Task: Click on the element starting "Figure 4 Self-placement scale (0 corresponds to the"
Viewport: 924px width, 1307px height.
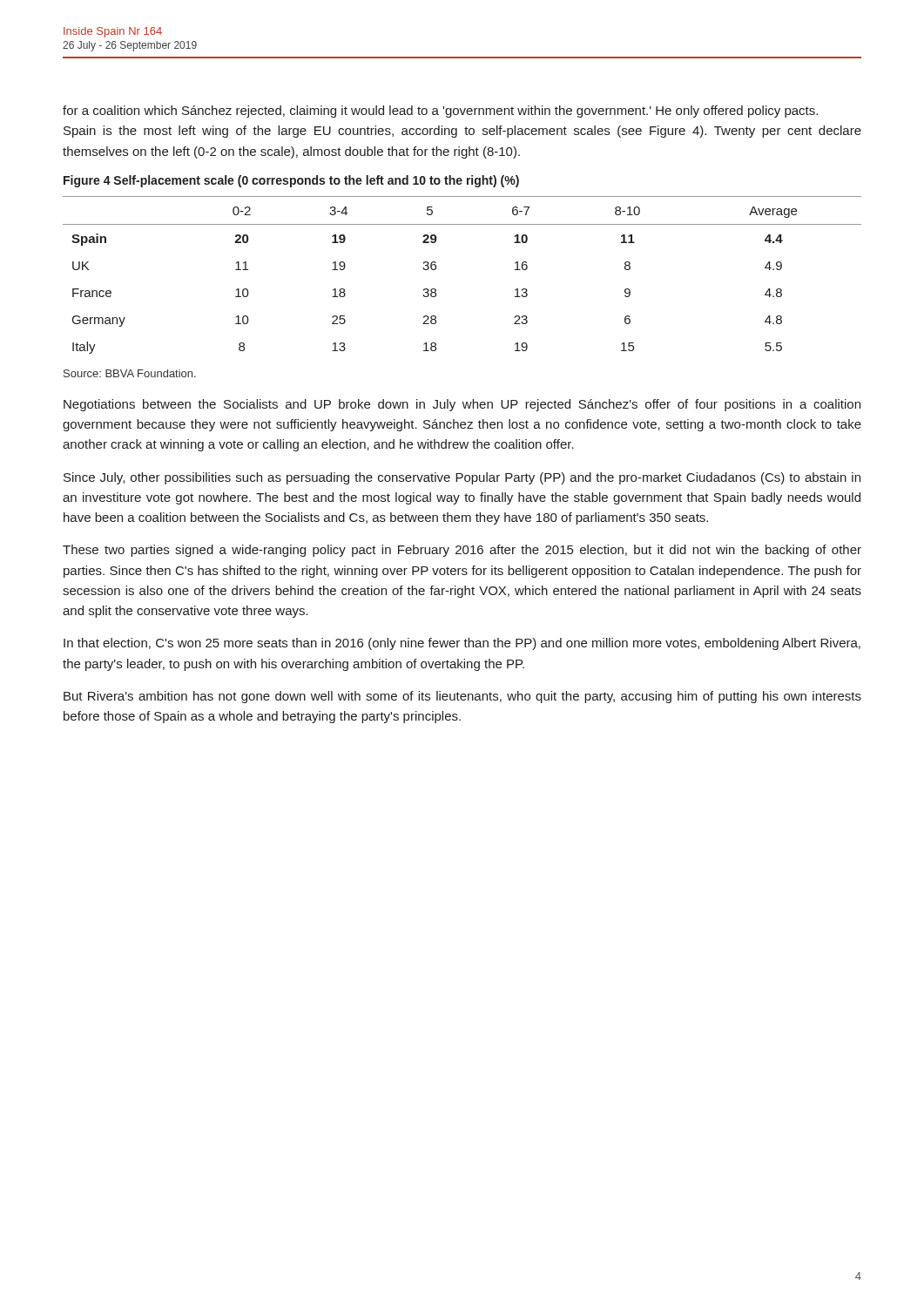Action: tap(291, 180)
